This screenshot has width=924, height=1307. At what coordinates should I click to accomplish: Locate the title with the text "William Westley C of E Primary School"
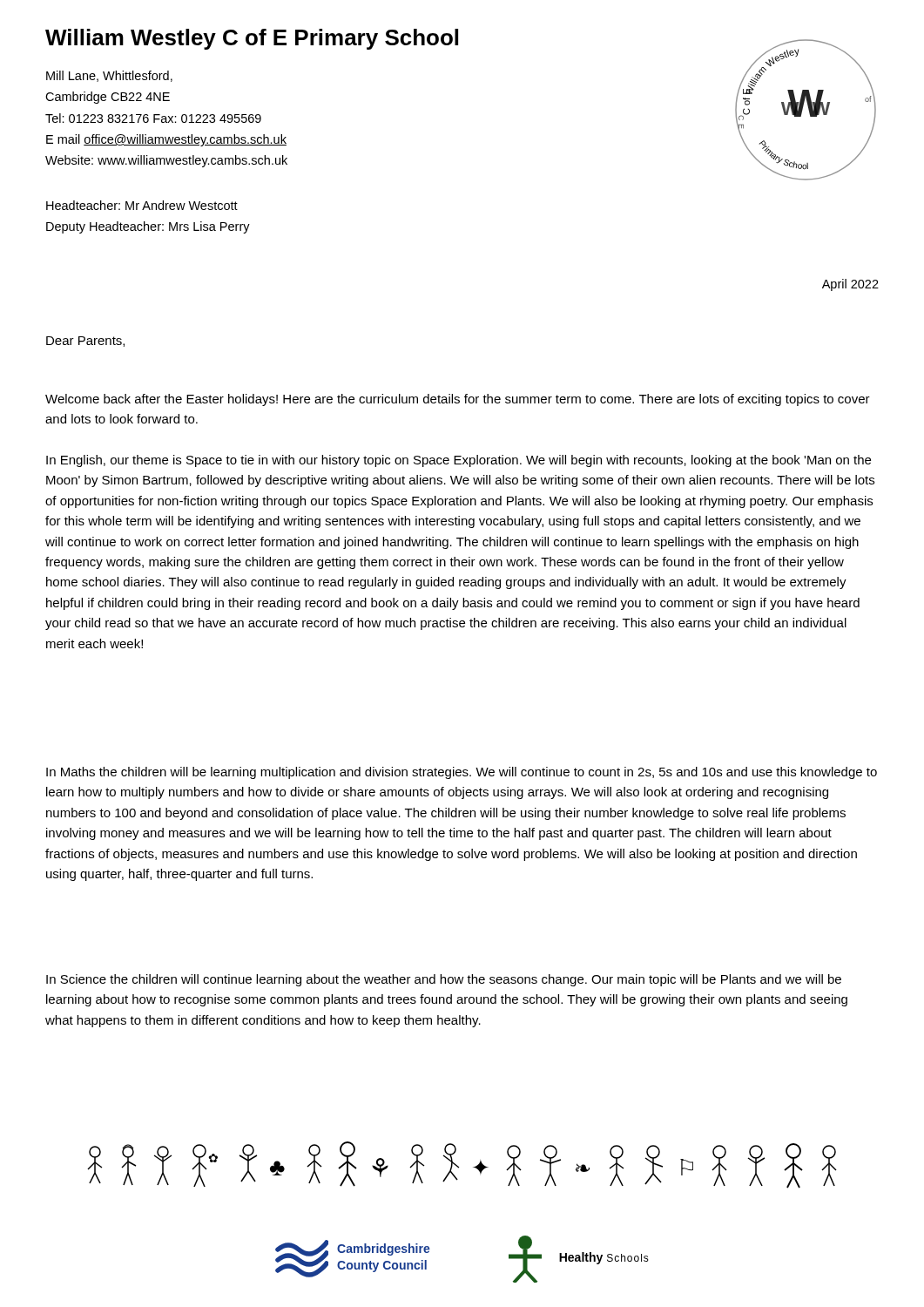pyautogui.click(x=253, y=38)
